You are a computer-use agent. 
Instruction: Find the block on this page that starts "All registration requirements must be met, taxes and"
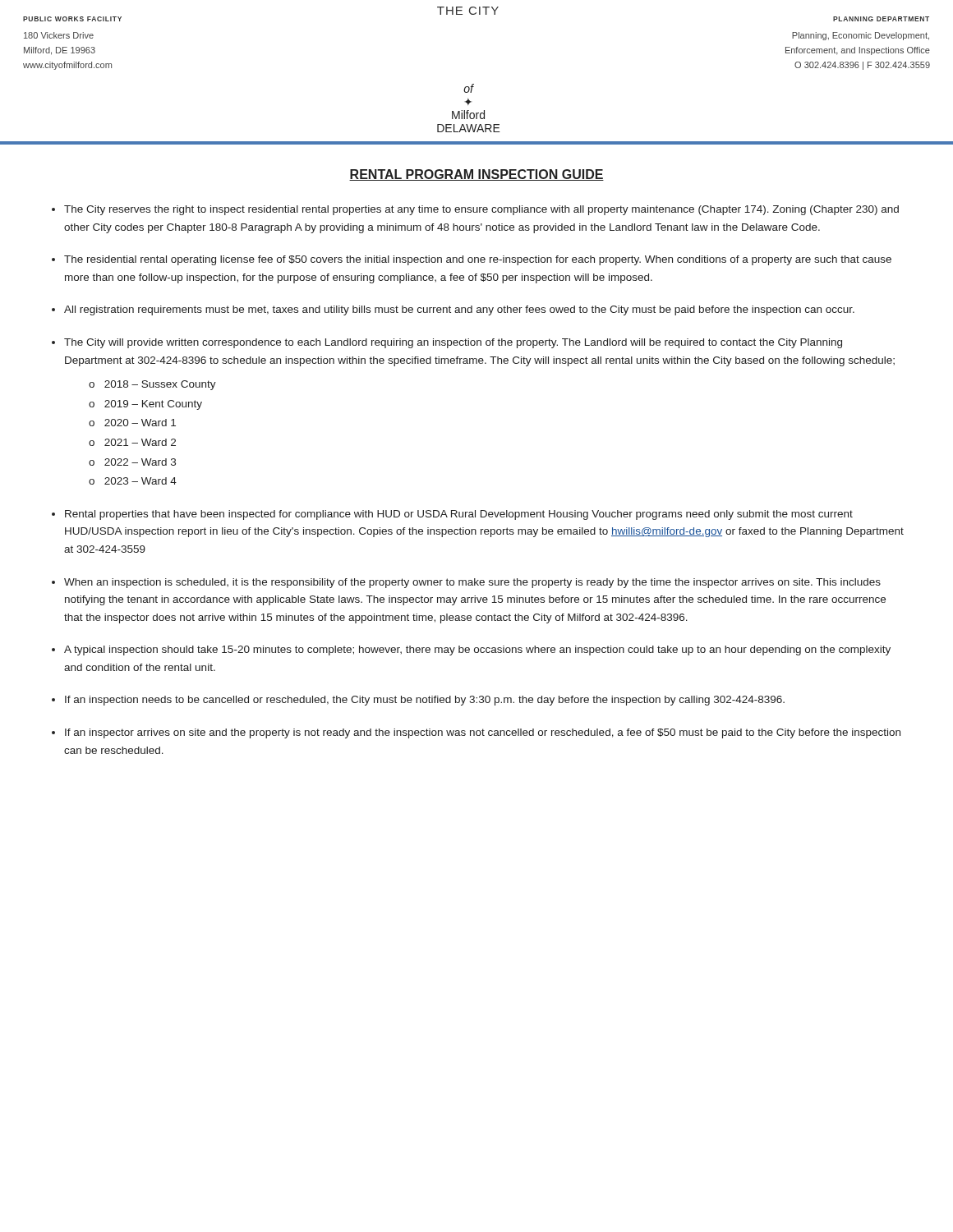tap(460, 309)
